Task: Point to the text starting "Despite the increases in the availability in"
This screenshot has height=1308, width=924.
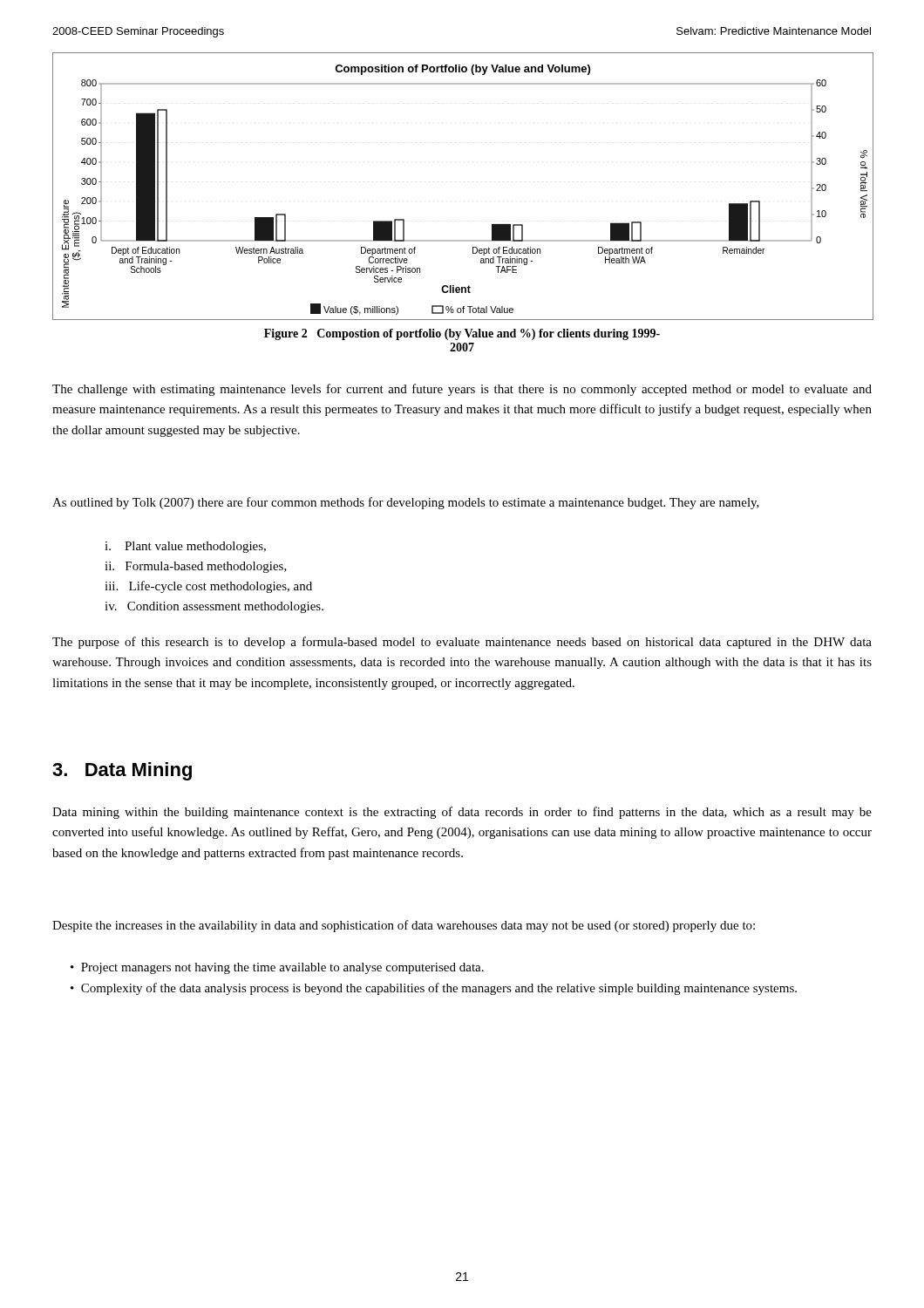Action: (x=404, y=925)
